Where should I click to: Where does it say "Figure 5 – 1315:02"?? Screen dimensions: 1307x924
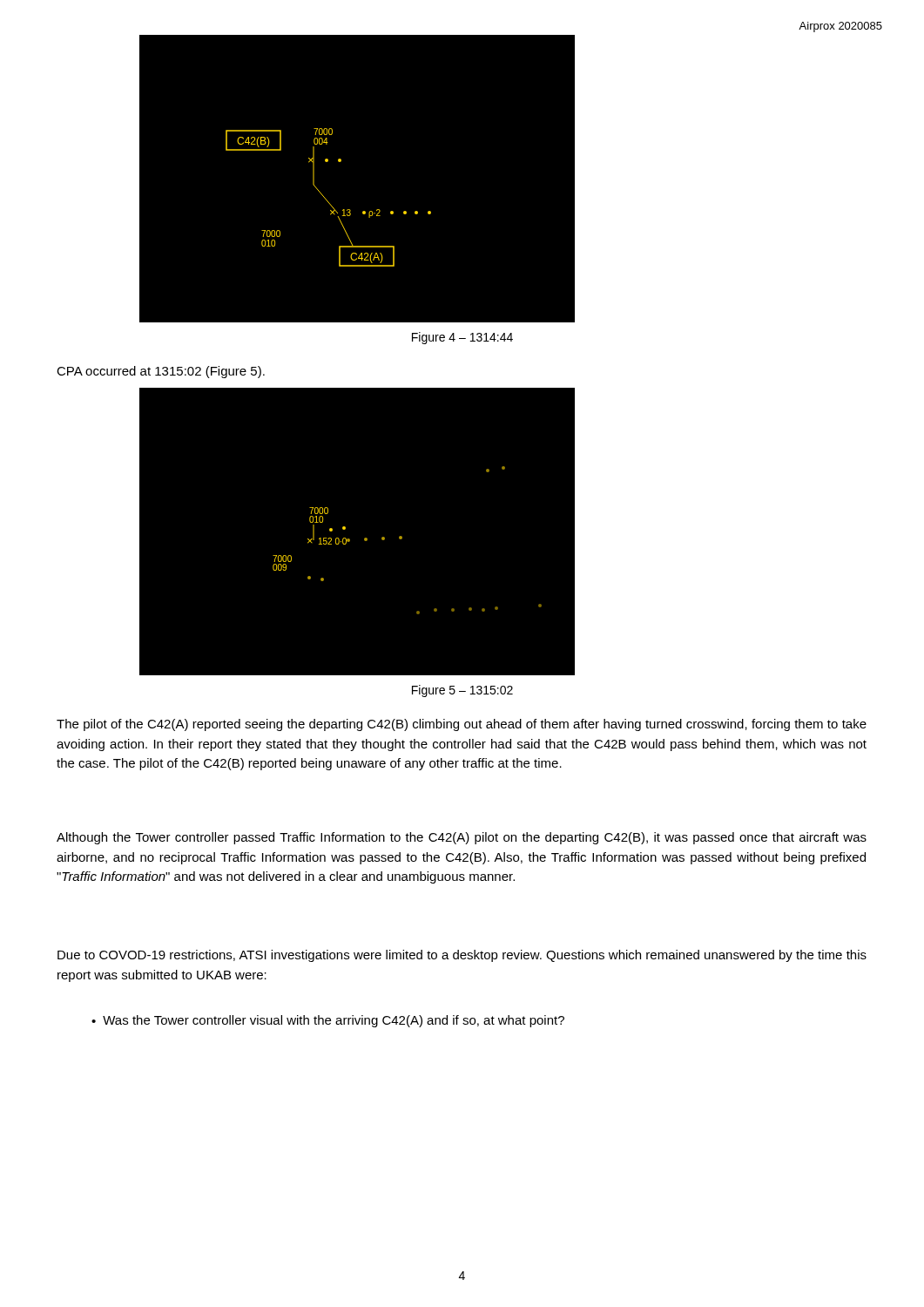pyautogui.click(x=462, y=690)
